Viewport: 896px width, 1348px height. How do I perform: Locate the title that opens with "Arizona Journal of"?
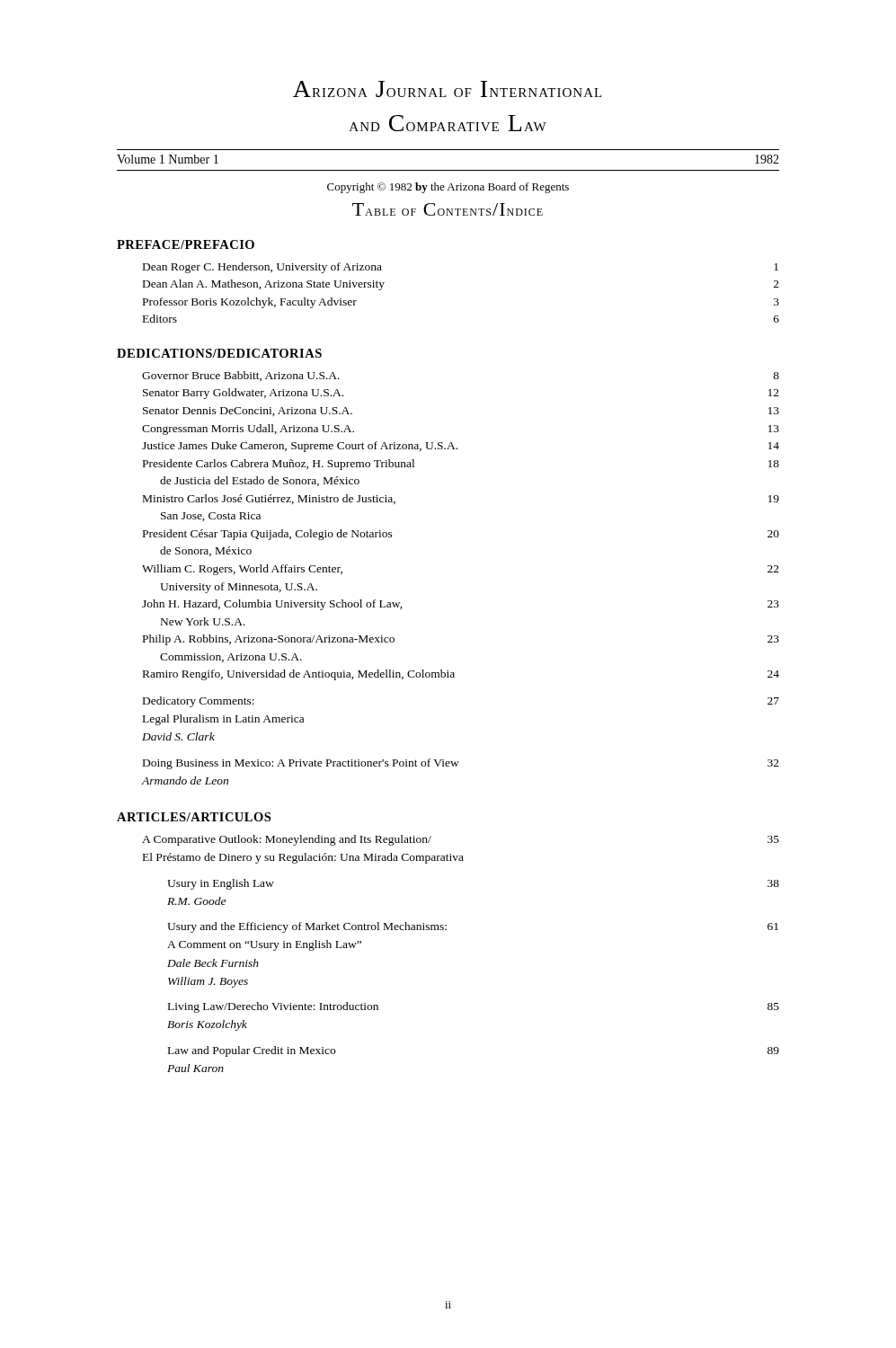pyautogui.click(x=448, y=106)
